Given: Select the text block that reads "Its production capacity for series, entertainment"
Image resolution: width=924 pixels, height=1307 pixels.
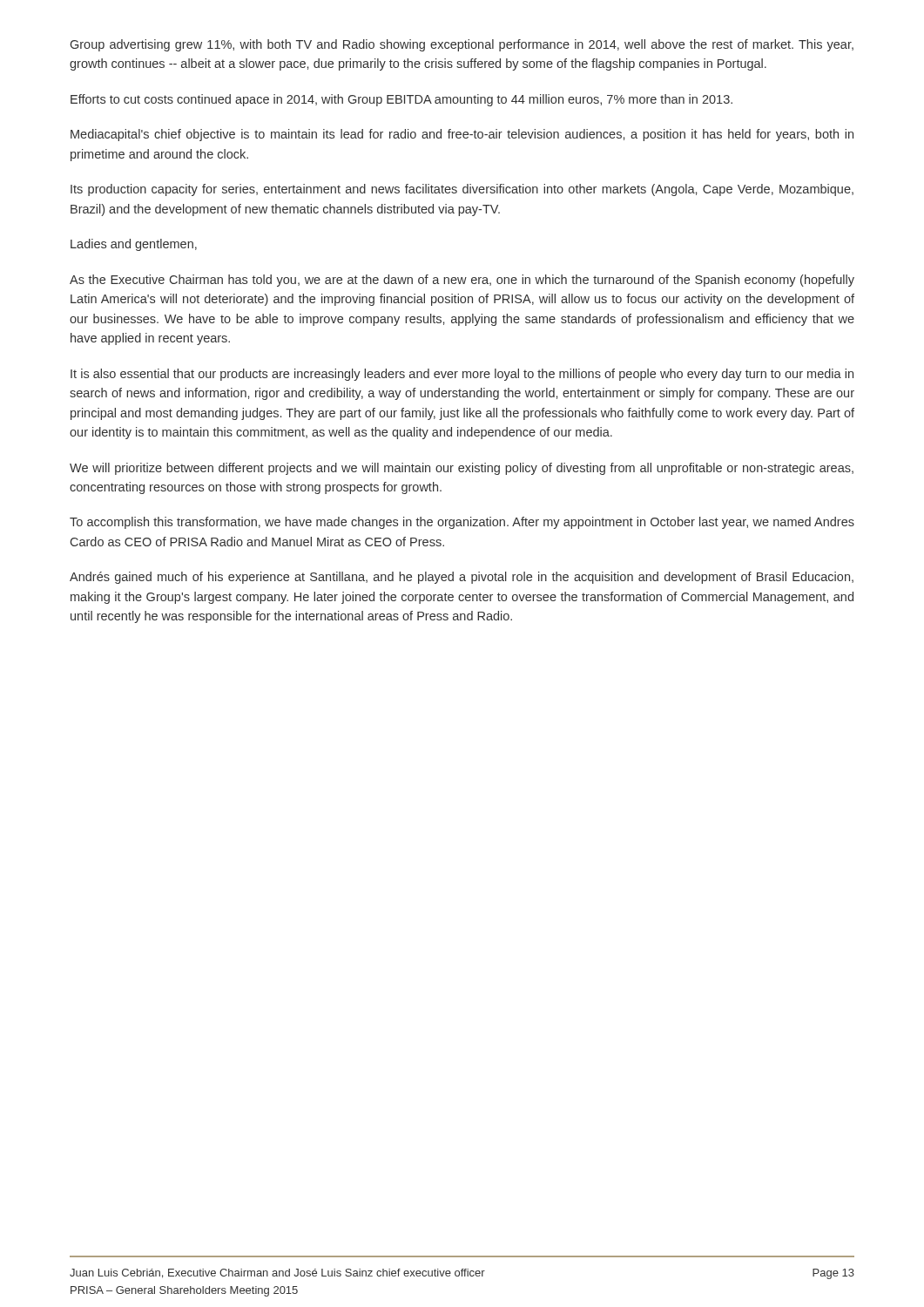Looking at the screenshot, I should click(462, 199).
